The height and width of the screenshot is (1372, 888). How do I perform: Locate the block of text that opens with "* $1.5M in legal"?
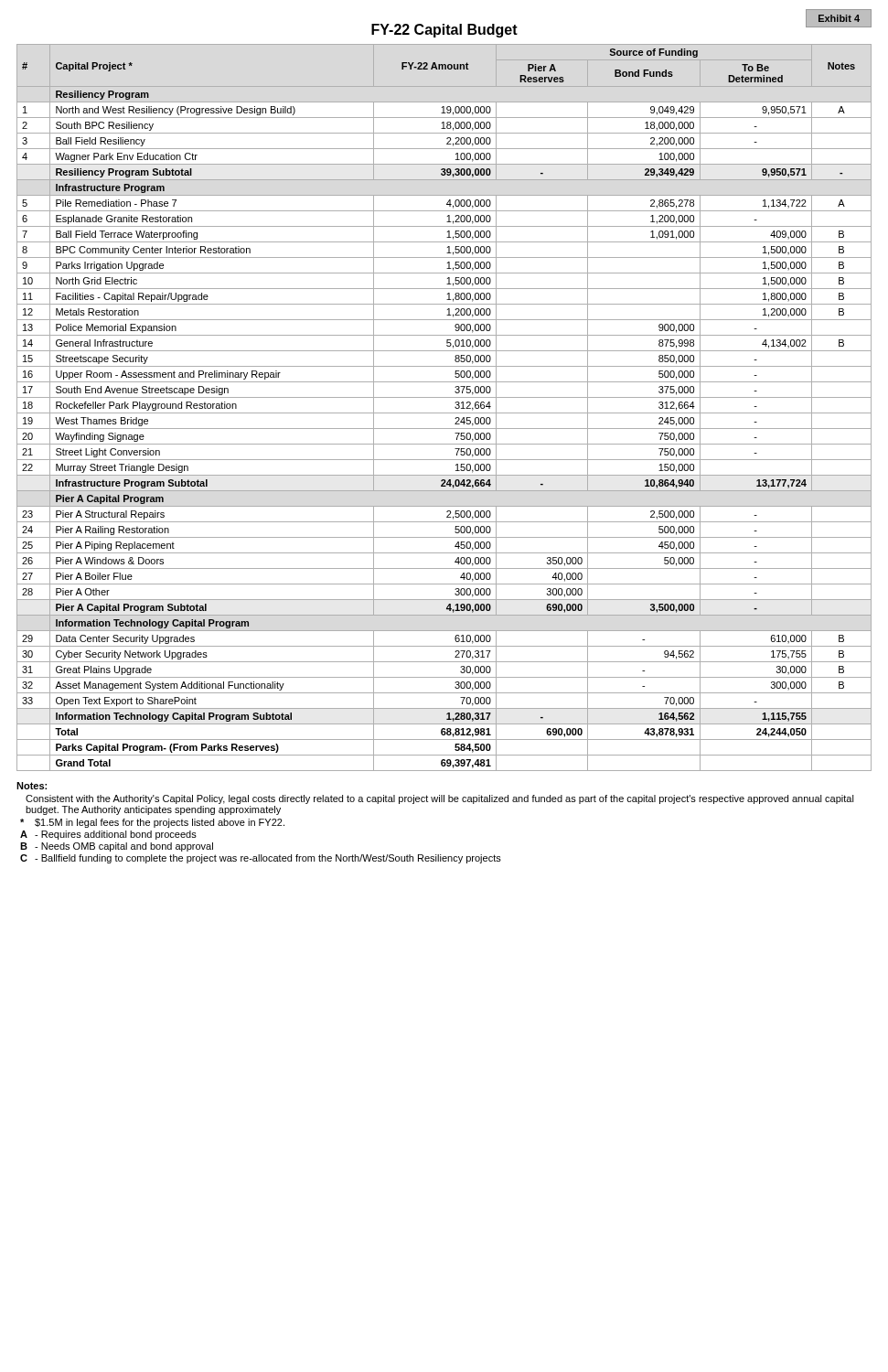(x=153, y=822)
